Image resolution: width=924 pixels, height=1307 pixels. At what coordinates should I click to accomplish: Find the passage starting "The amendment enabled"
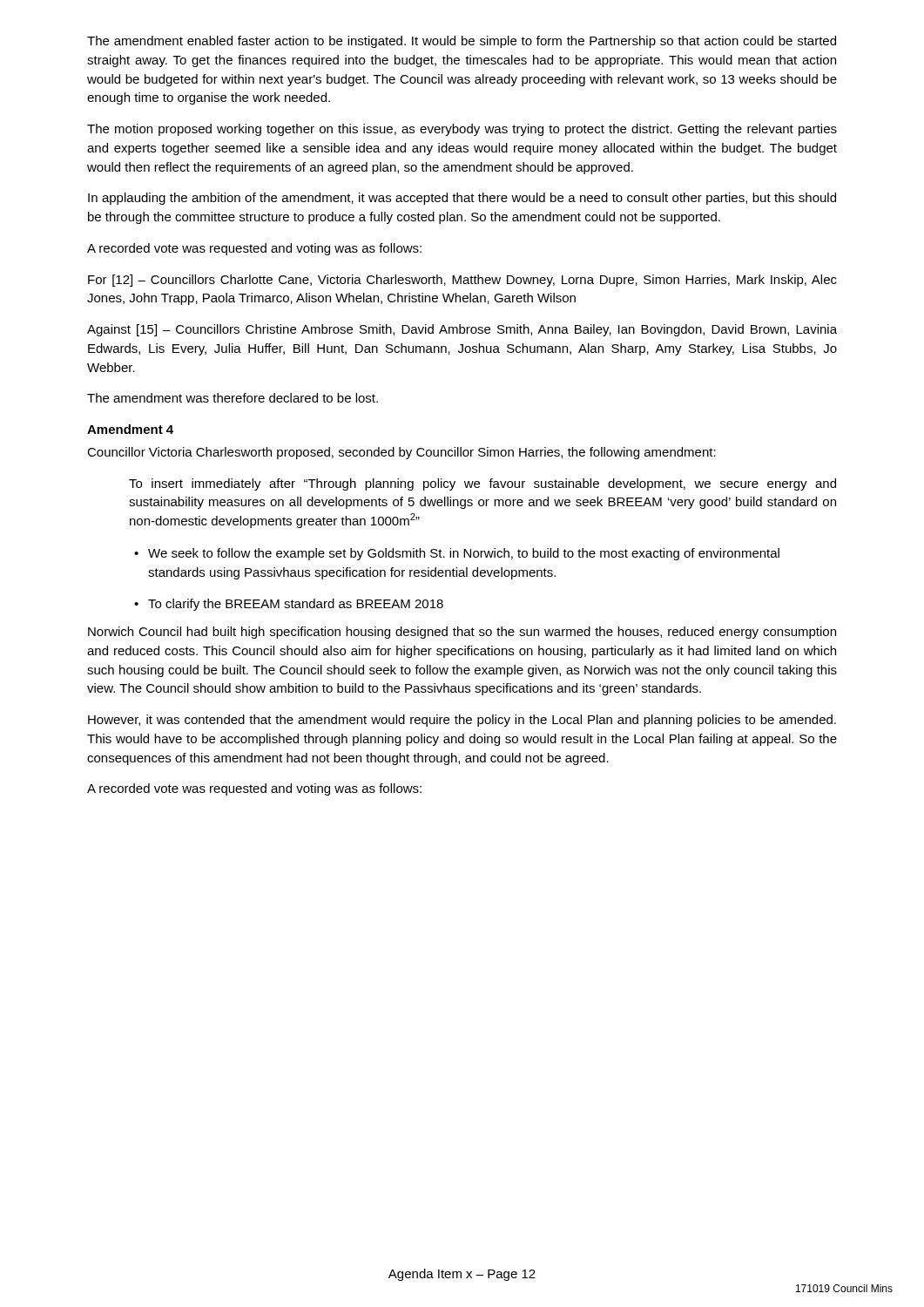point(462,69)
